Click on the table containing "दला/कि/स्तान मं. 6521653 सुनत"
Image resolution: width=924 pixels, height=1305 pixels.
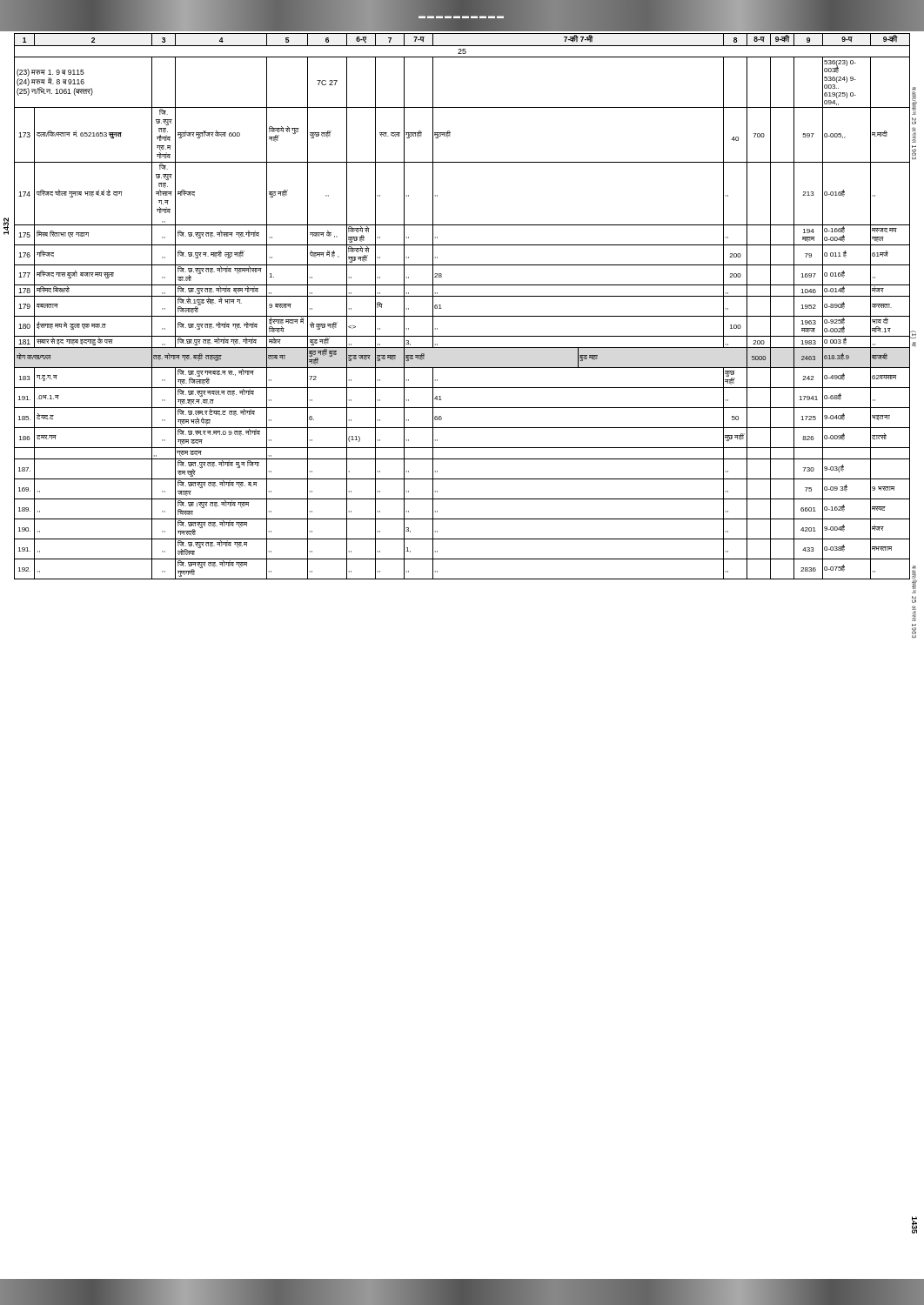462,655
